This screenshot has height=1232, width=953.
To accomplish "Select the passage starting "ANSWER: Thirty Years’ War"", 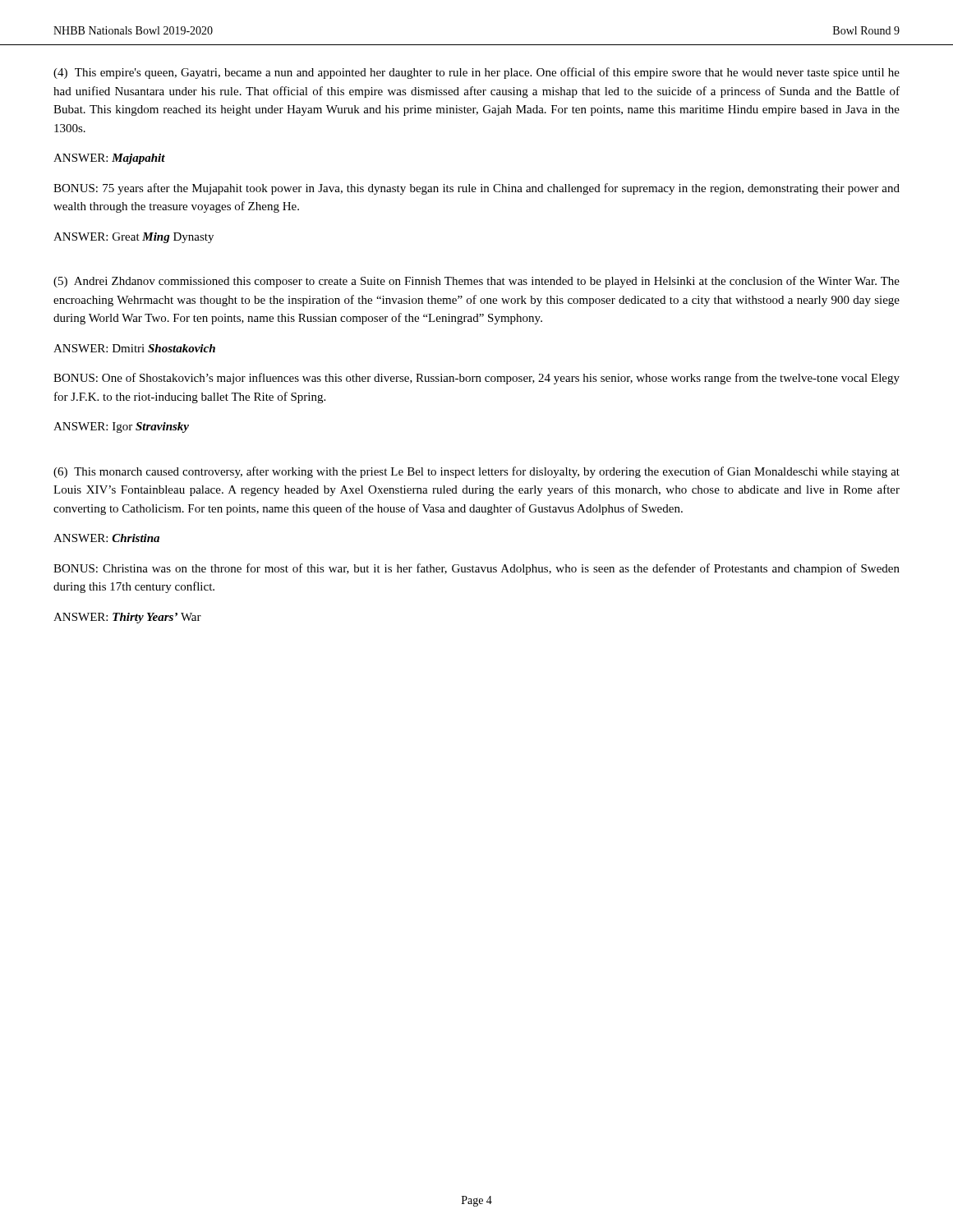I will point(127,616).
